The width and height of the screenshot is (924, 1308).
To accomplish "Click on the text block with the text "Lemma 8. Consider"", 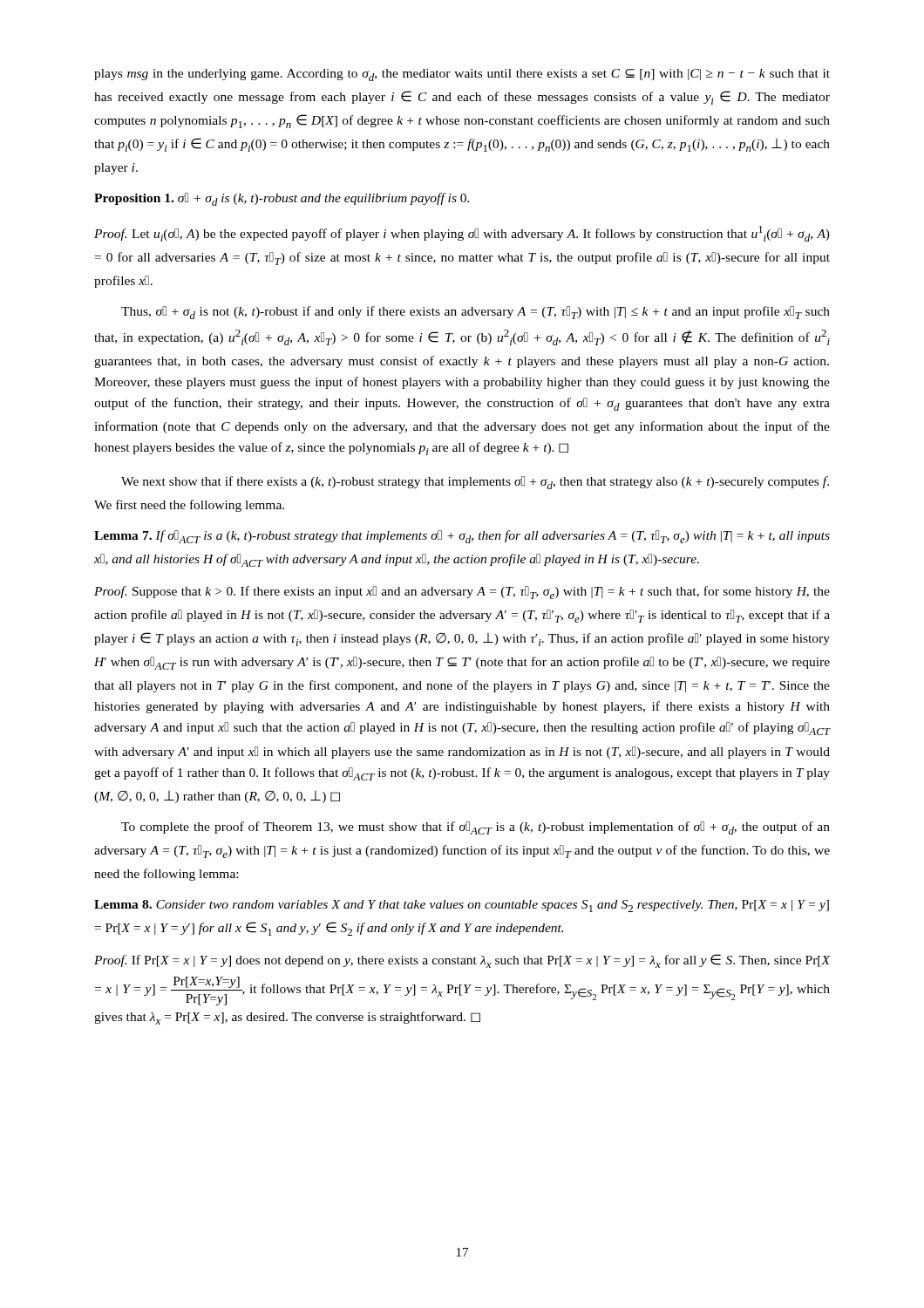I will (x=462, y=917).
